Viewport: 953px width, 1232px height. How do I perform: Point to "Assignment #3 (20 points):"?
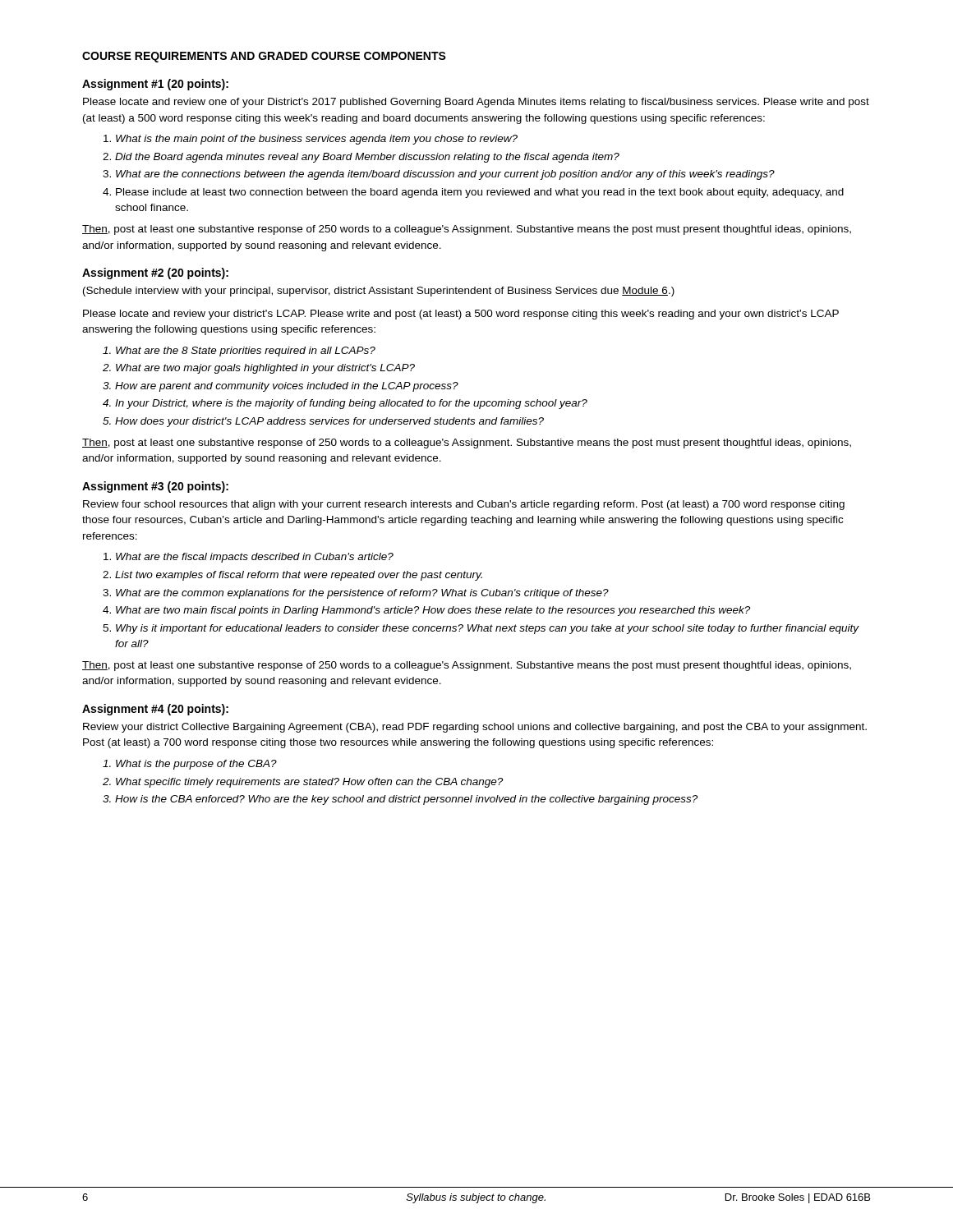[156, 486]
